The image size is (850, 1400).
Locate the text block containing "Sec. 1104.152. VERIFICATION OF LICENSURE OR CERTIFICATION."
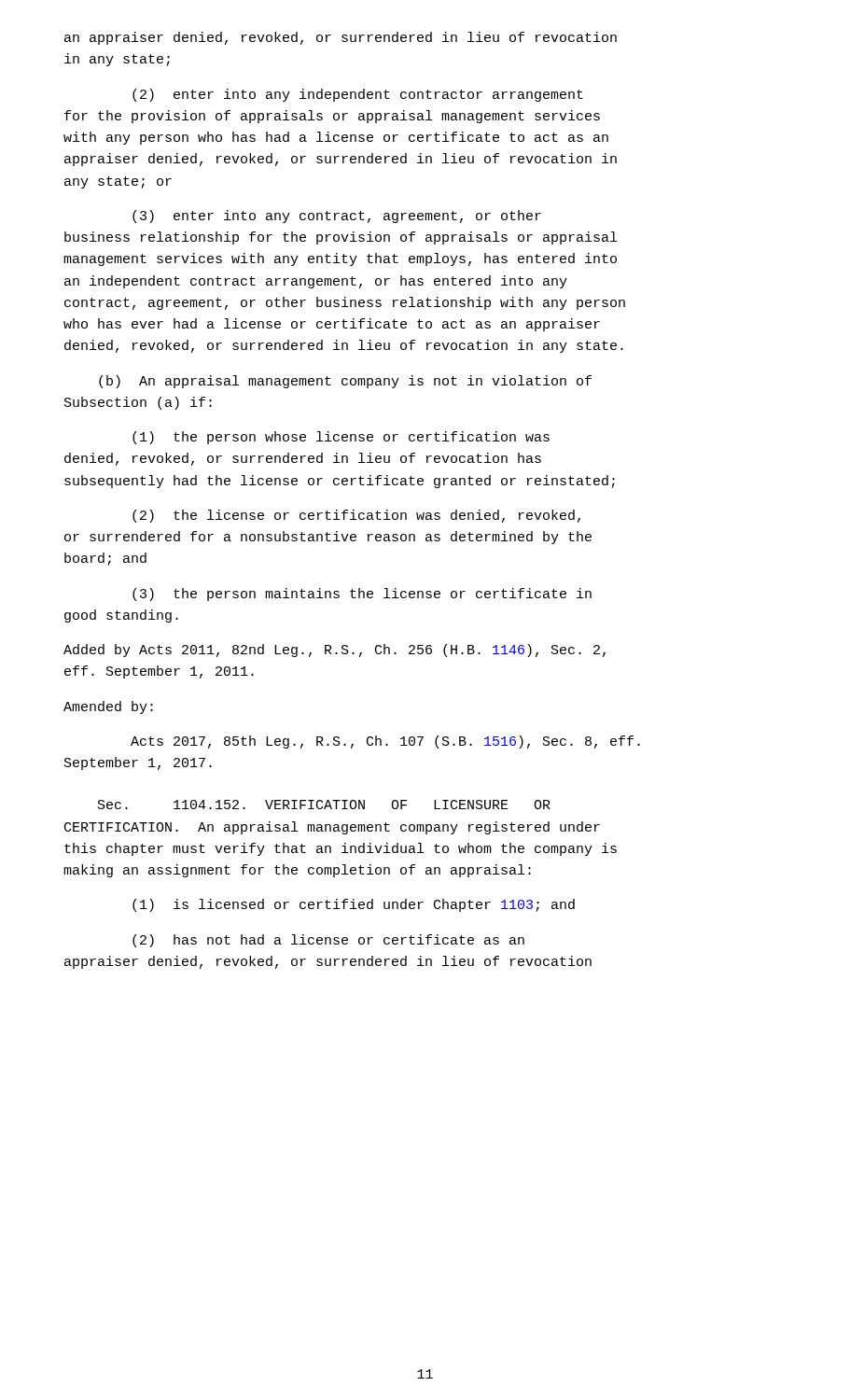425,839
